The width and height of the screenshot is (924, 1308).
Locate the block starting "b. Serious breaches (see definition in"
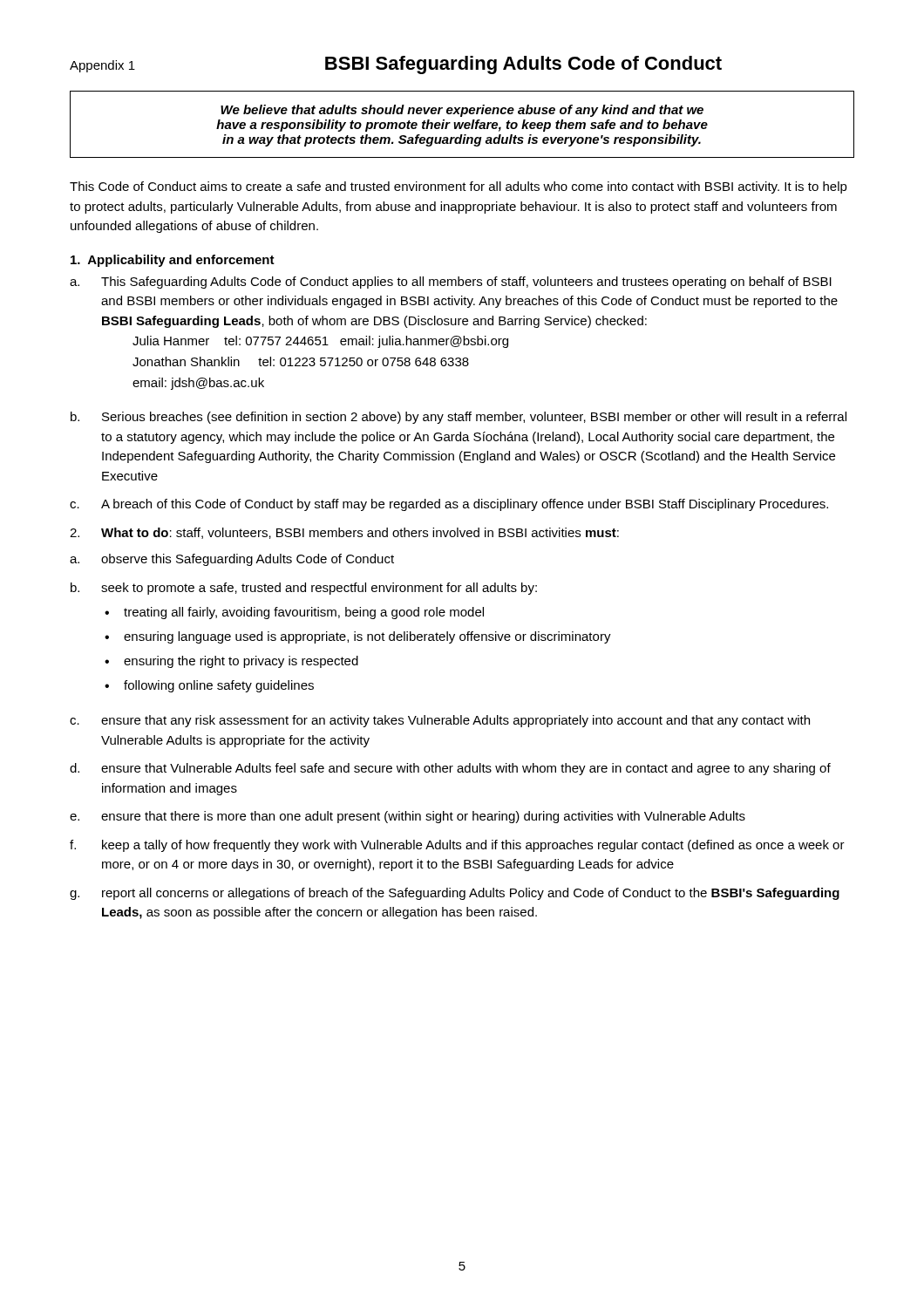pyautogui.click(x=462, y=446)
